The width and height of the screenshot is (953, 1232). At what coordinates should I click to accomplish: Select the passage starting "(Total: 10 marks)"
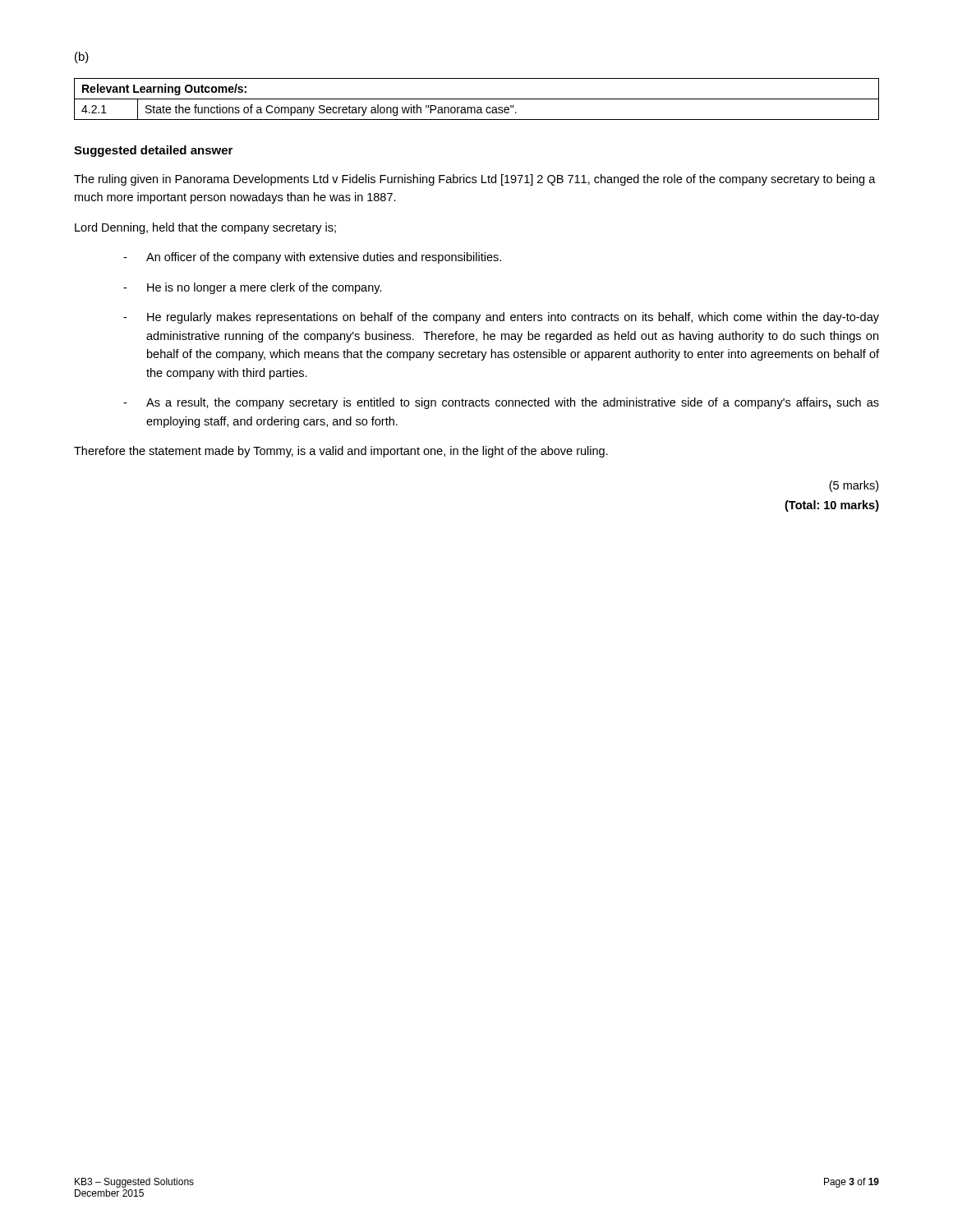click(832, 505)
